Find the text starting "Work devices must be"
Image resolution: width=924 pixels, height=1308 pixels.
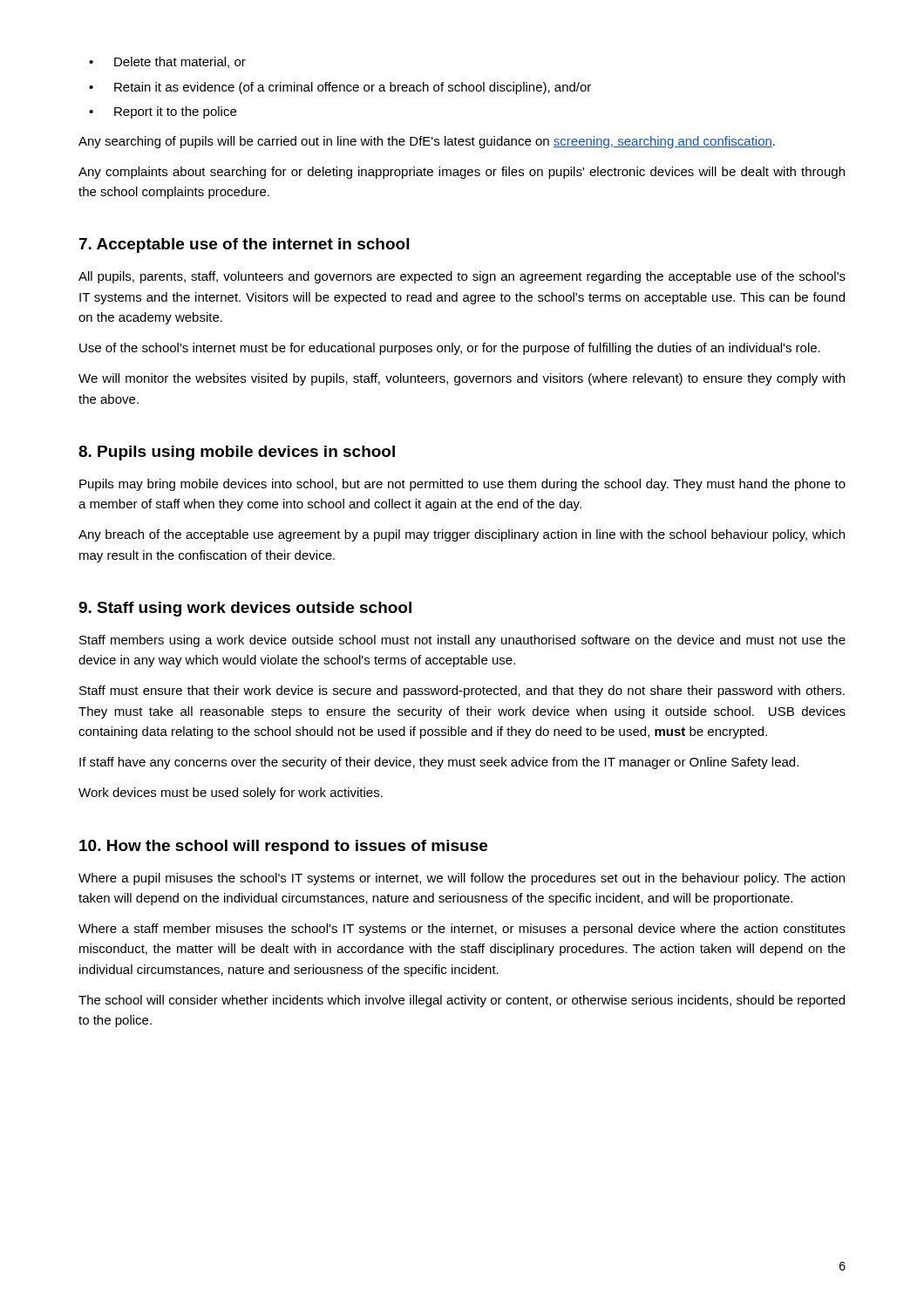(231, 792)
